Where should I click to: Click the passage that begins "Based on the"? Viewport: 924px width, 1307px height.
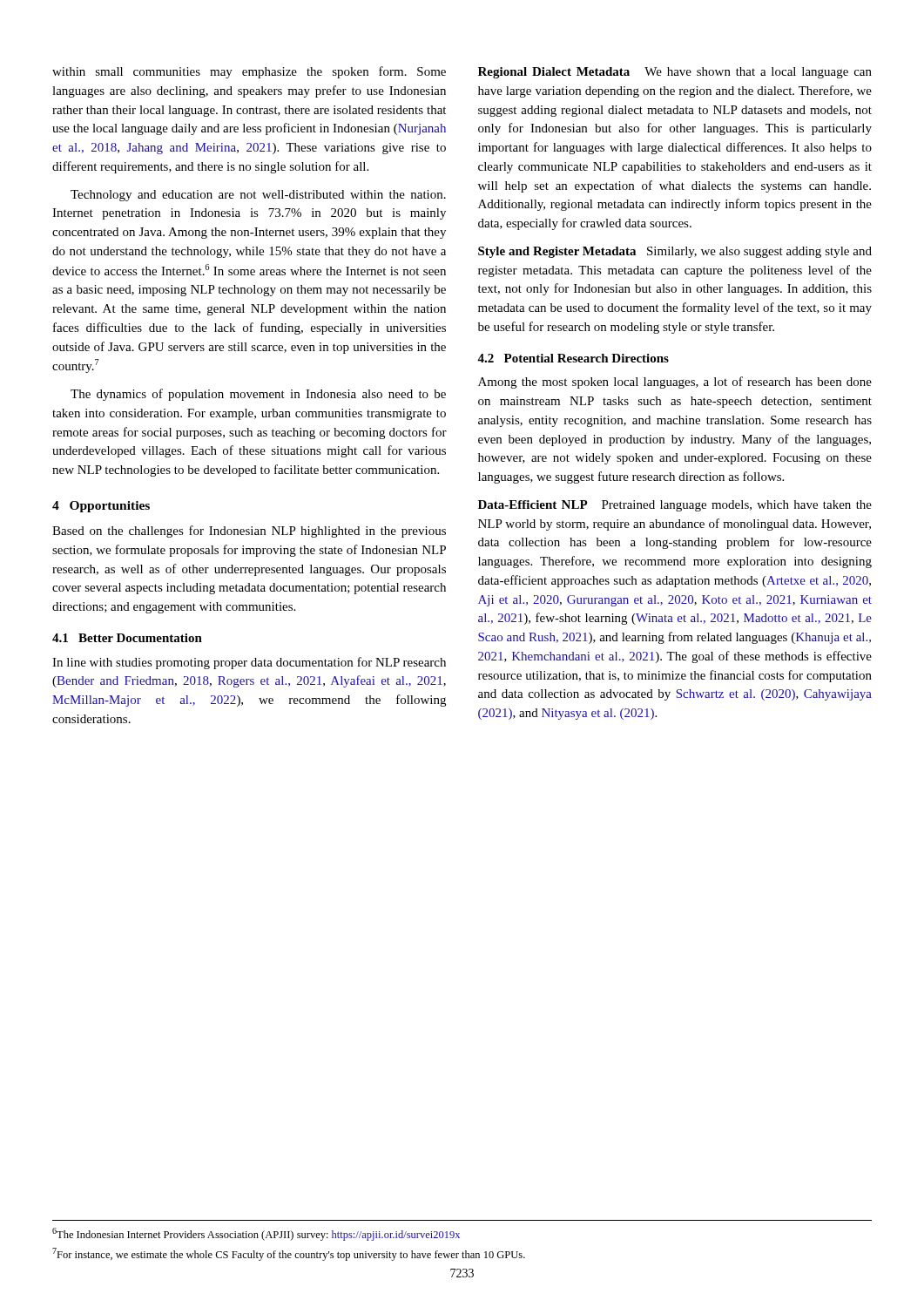[249, 570]
